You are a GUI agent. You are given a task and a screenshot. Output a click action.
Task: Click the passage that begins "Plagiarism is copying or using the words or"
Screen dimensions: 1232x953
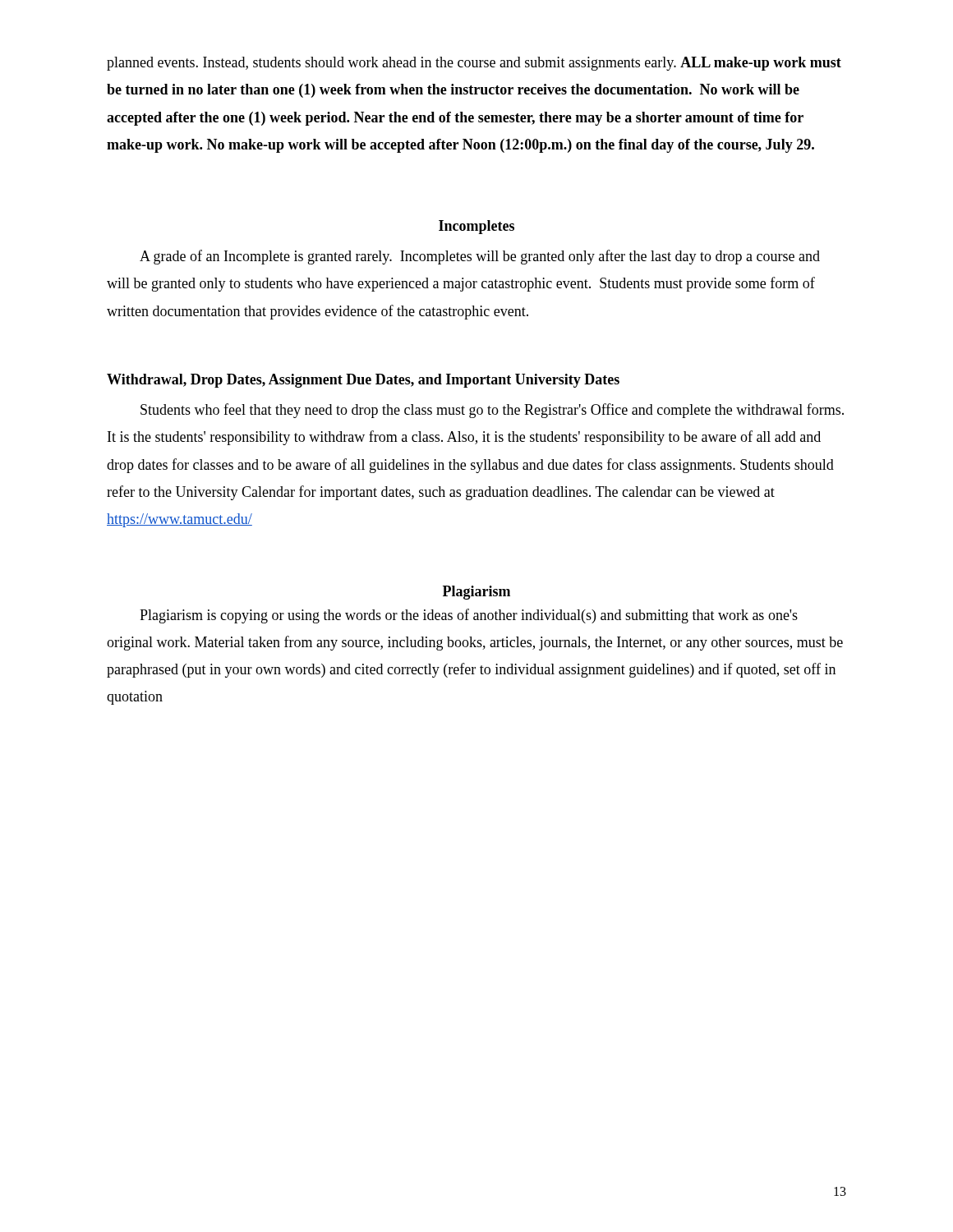[x=475, y=656]
